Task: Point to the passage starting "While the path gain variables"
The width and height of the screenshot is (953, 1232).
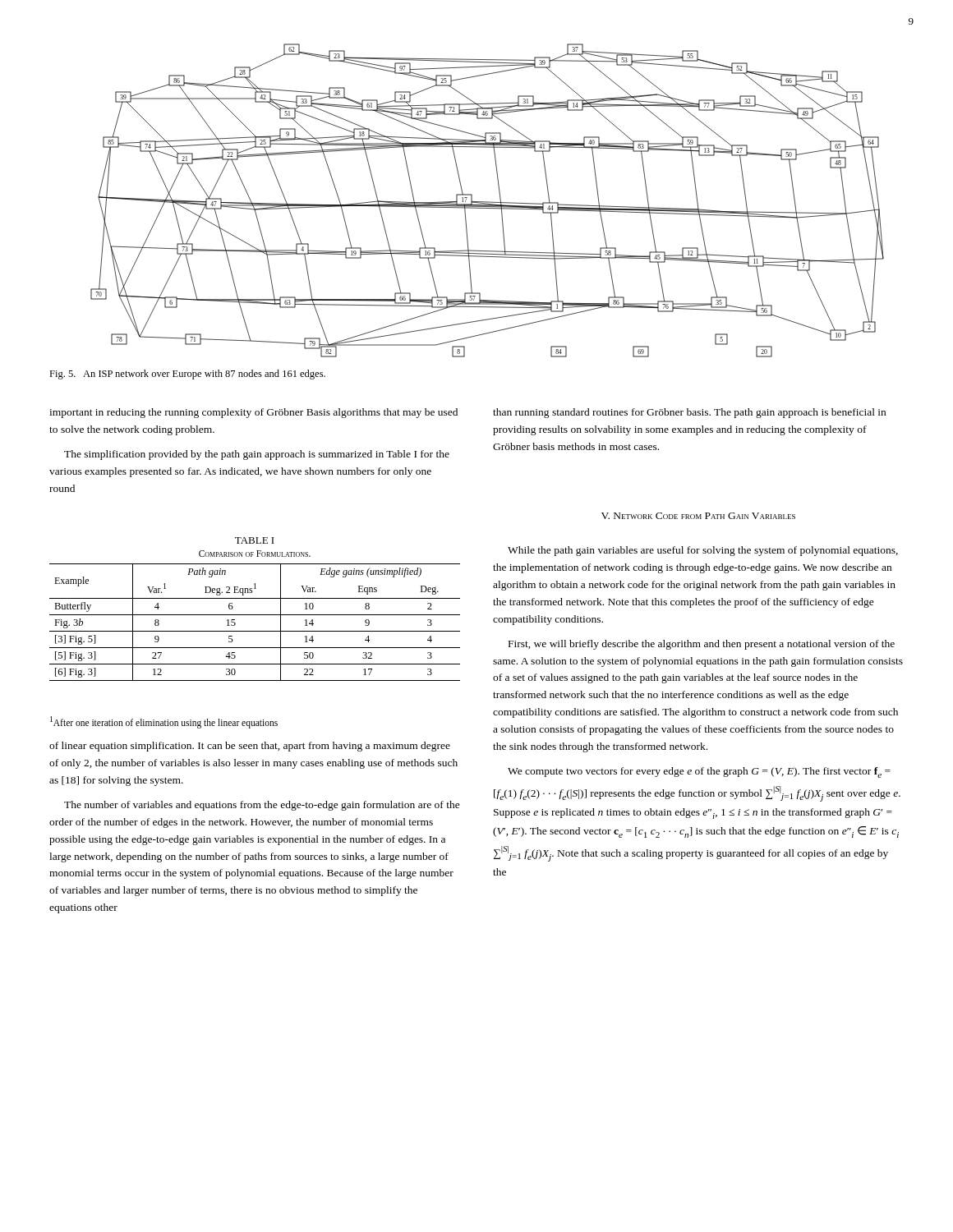Action: (x=698, y=712)
